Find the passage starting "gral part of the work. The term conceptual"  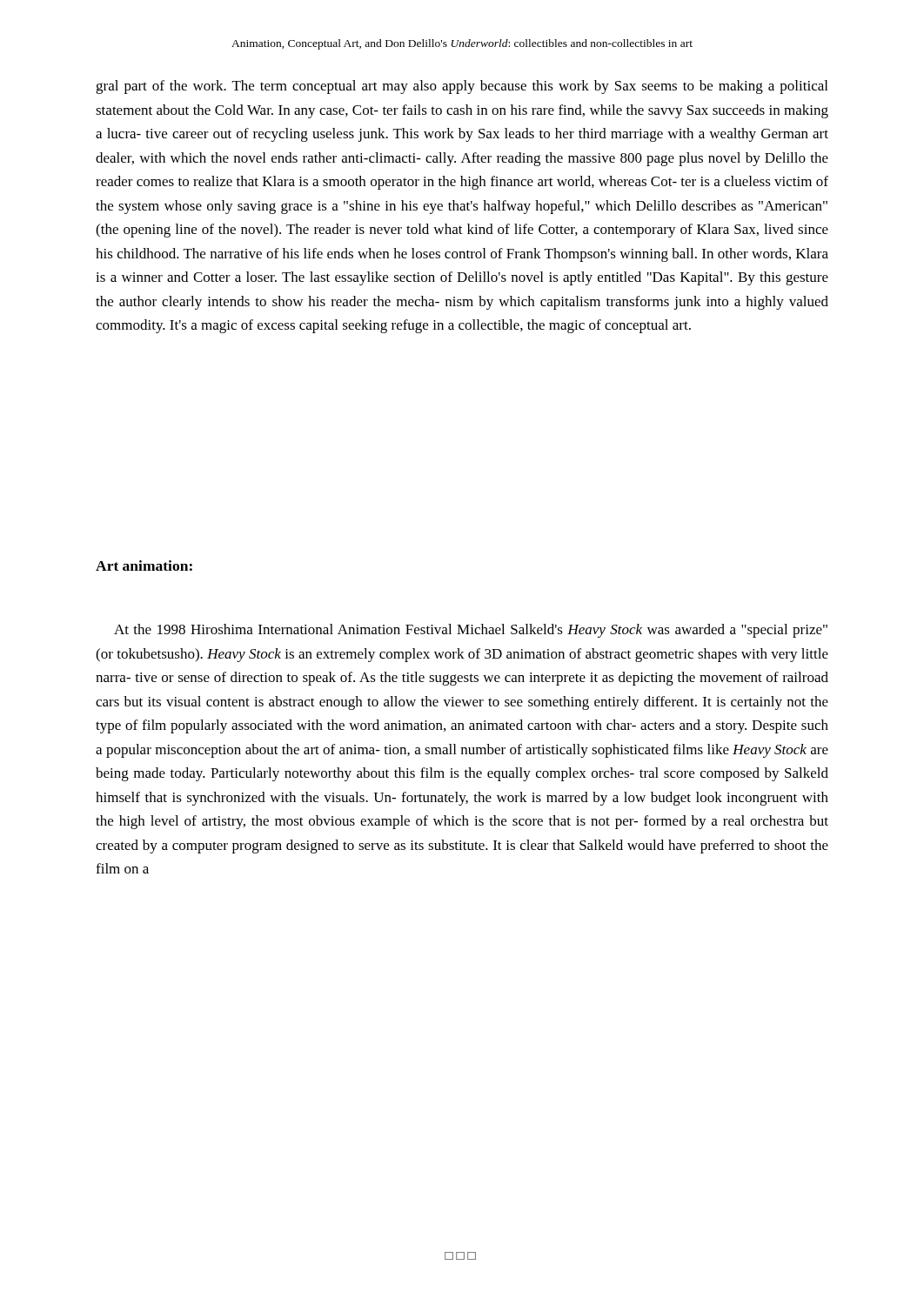(462, 205)
